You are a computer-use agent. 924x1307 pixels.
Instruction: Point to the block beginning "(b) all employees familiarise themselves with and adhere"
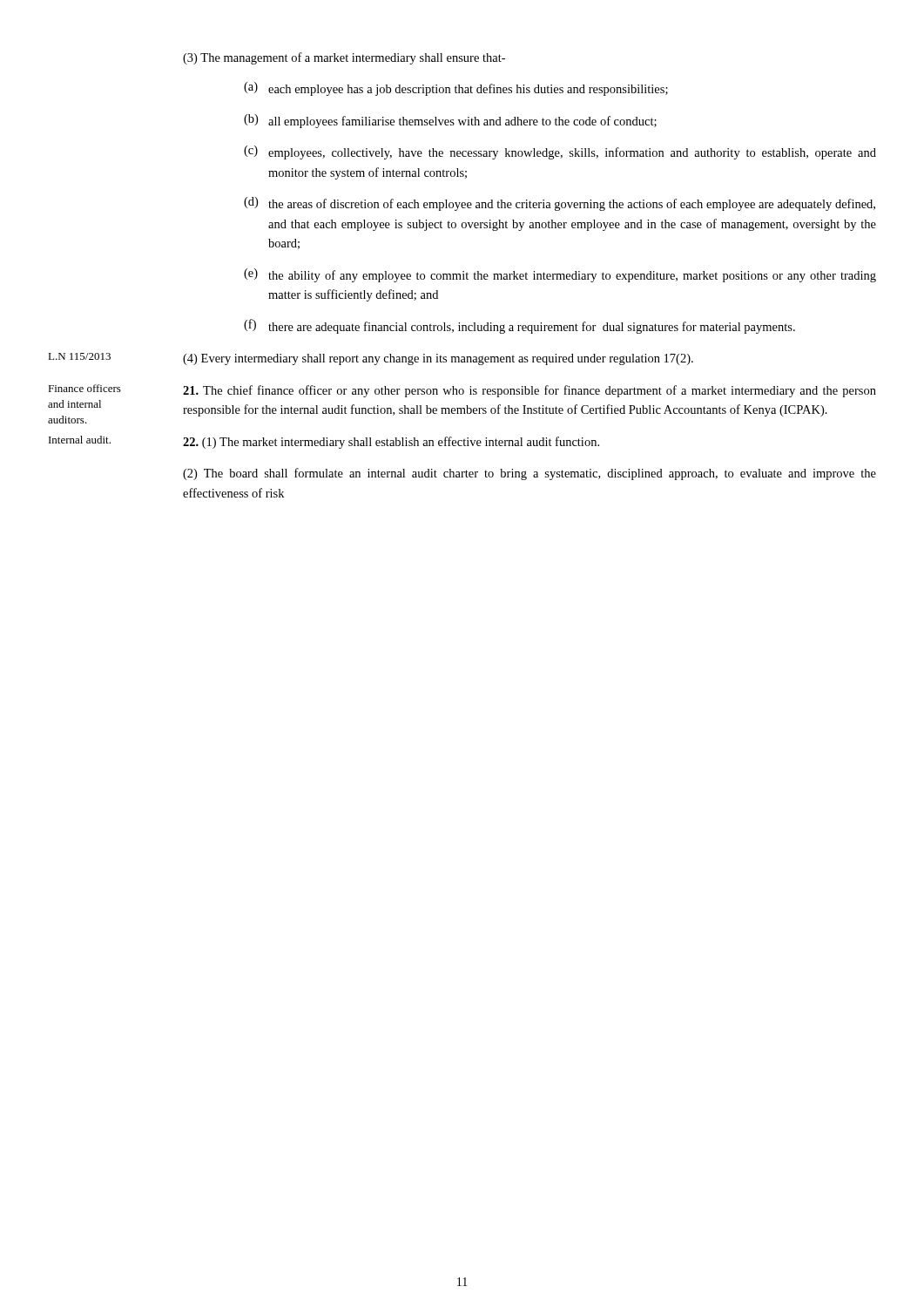click(560, 121)
